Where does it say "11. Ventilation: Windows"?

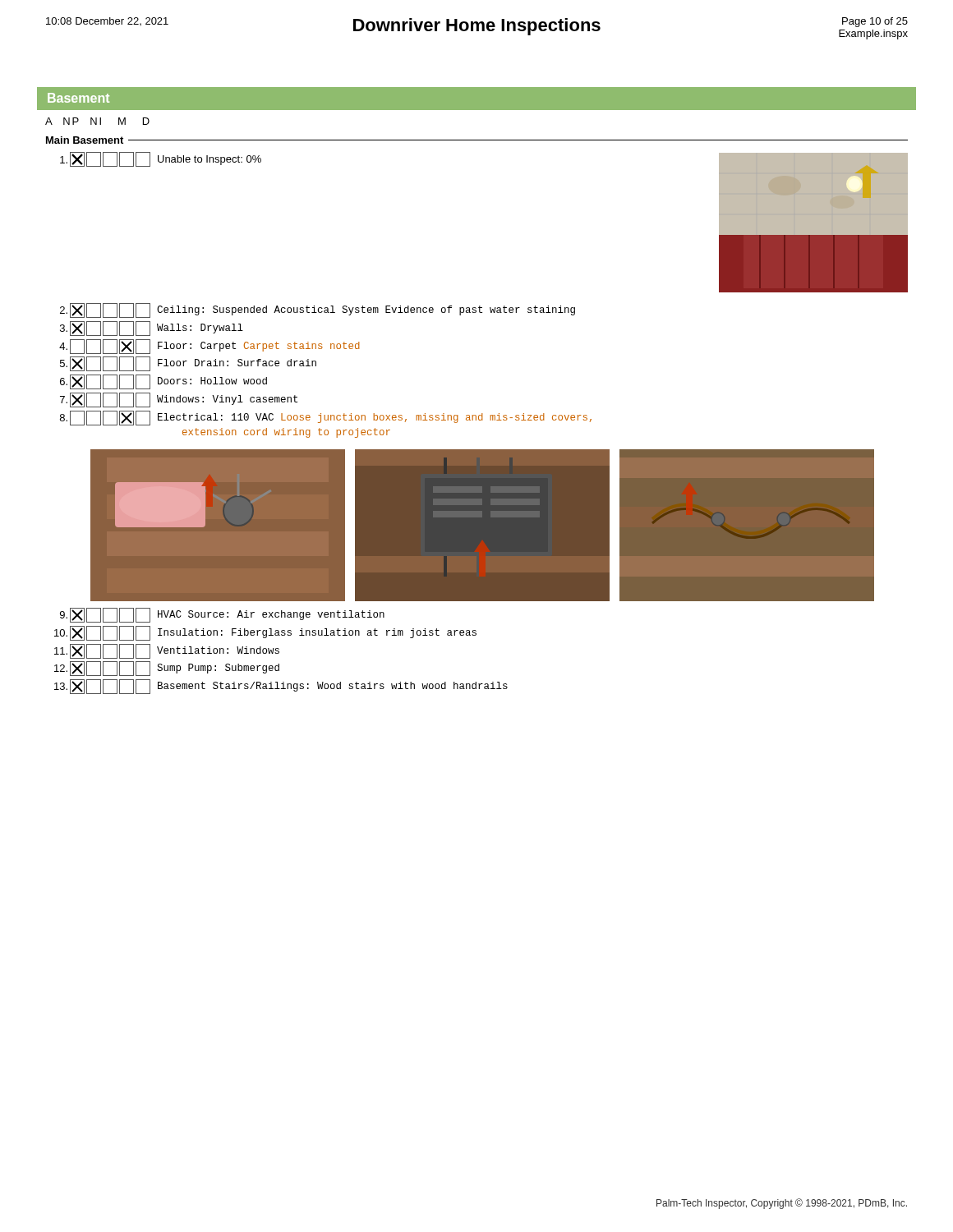click(167, 651)
